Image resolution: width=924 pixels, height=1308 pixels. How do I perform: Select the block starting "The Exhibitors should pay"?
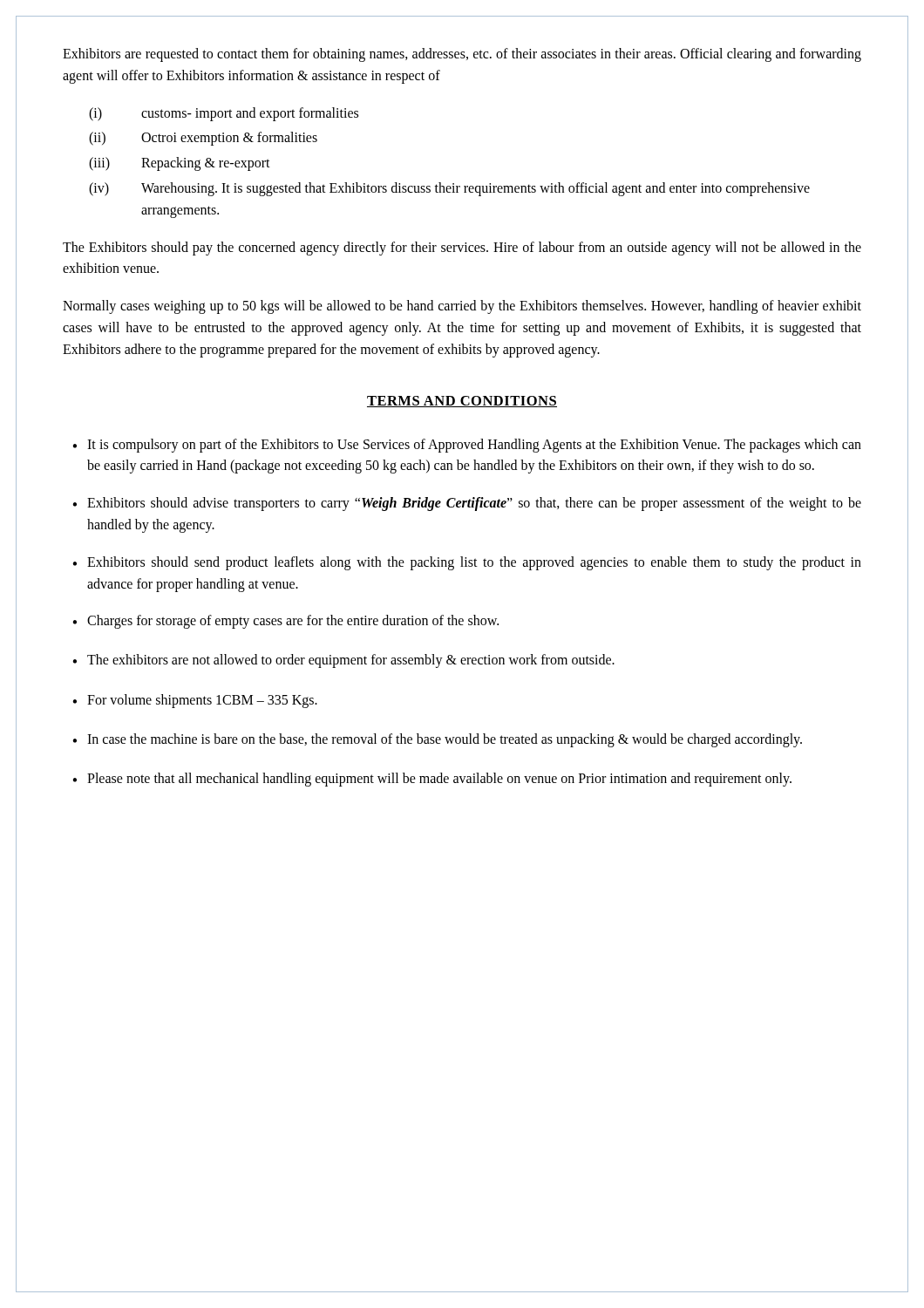[462, 258]
